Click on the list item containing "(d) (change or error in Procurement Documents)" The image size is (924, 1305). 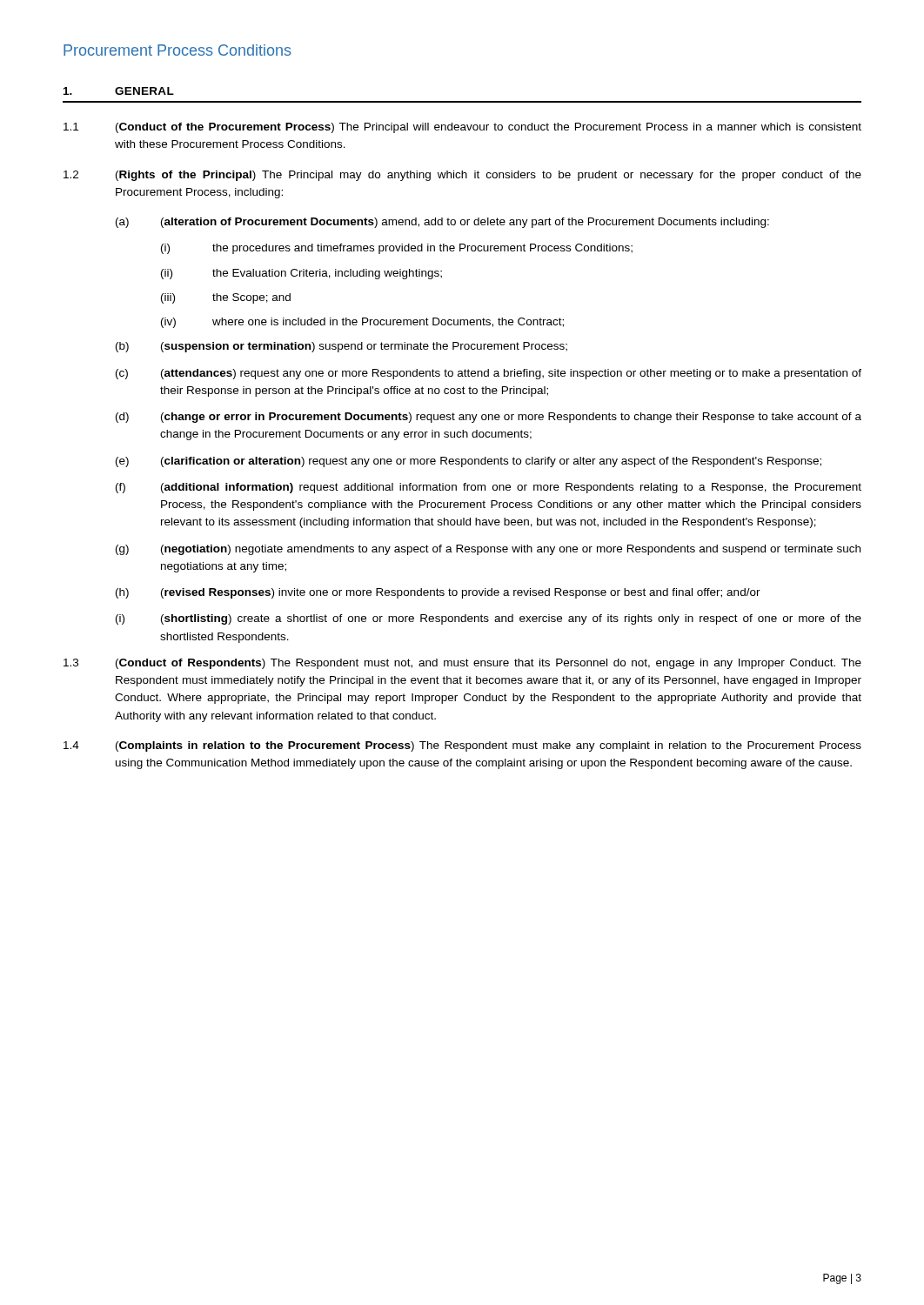(x=488, y=426)
